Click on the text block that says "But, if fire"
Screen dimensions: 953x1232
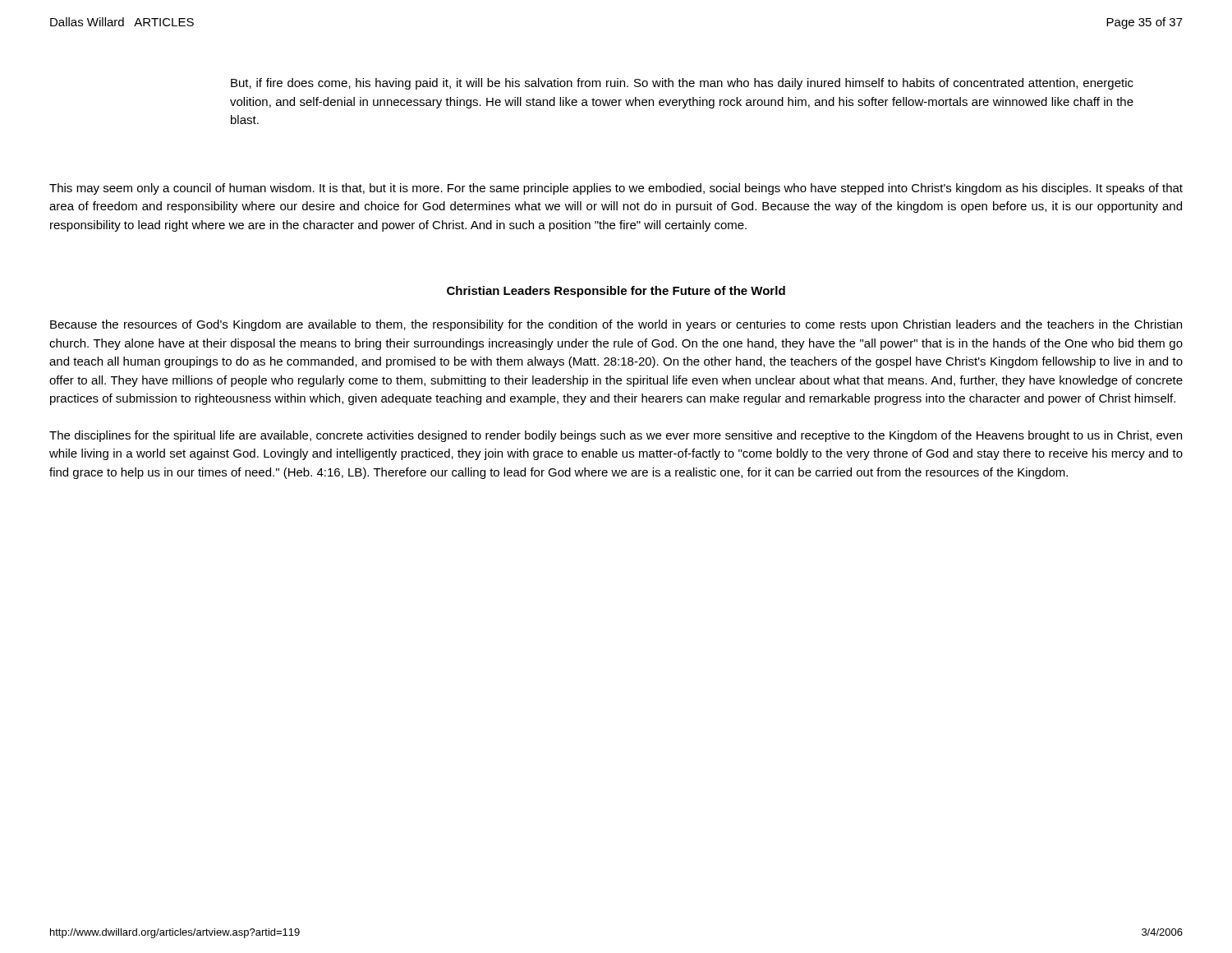(x=682, y=101)
